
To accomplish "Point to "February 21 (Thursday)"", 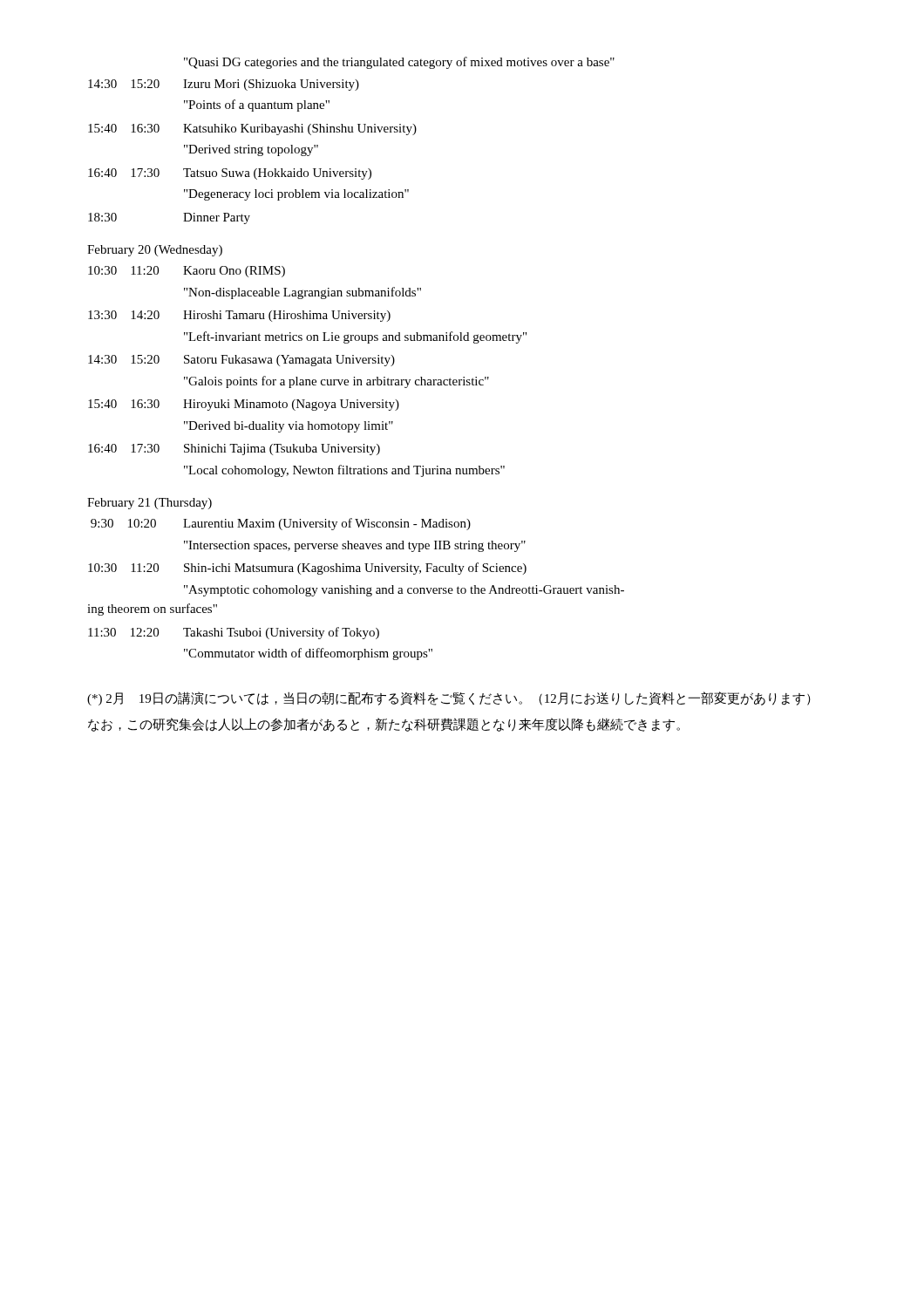I will [x=150, y=502].
